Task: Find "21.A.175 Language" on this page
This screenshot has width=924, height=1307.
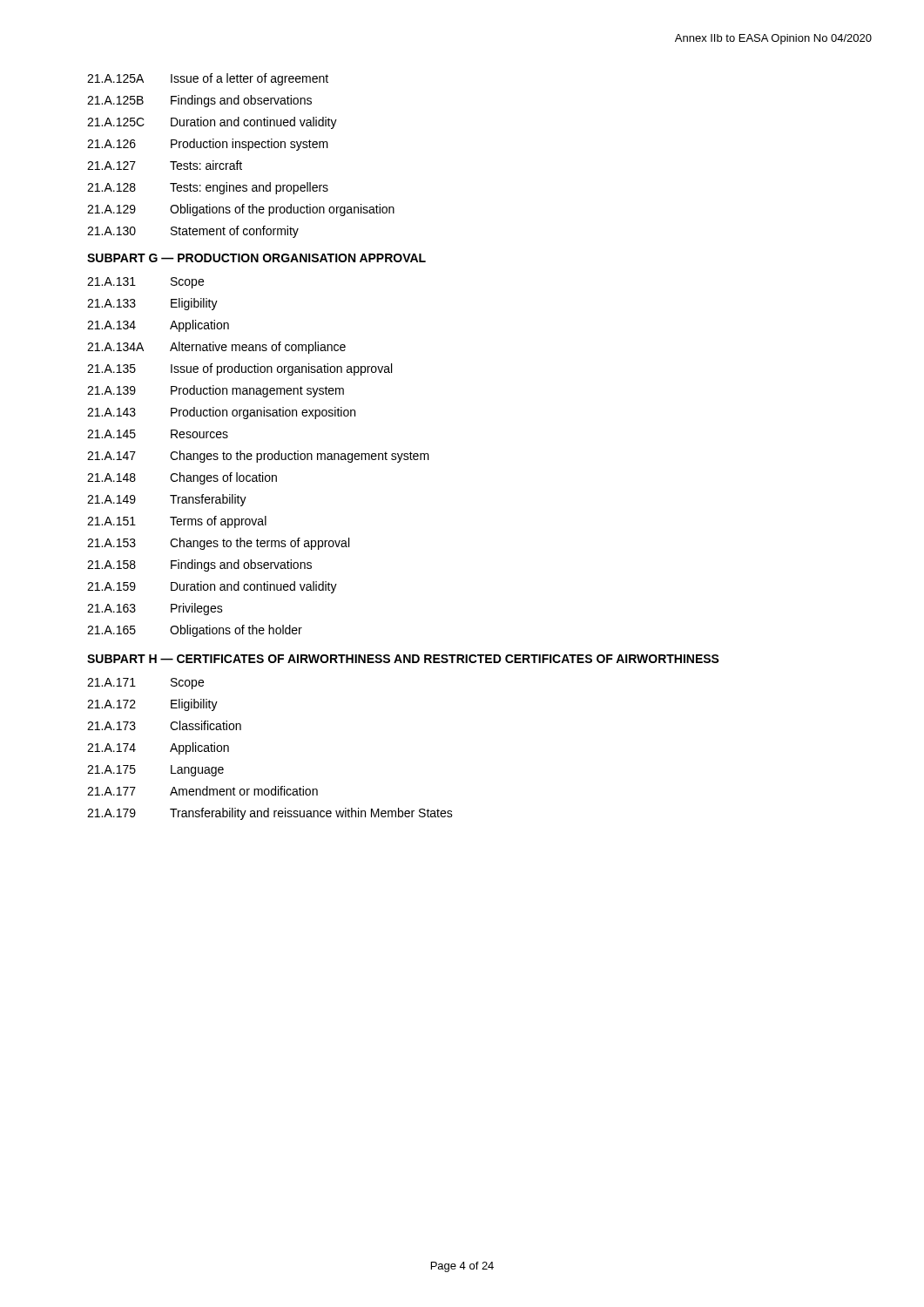Action: 108,771
